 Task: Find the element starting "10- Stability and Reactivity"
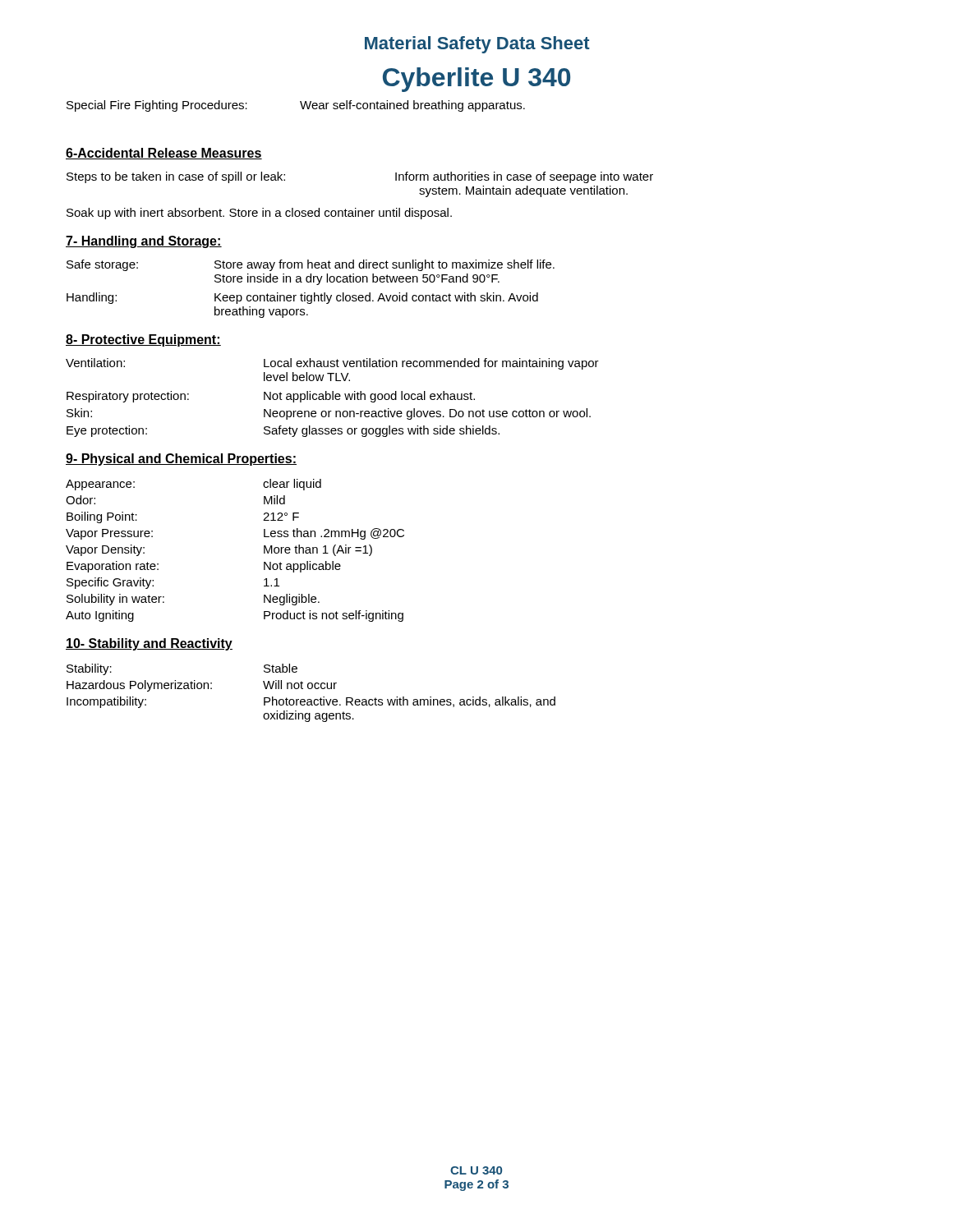click(x=149, y=644)
